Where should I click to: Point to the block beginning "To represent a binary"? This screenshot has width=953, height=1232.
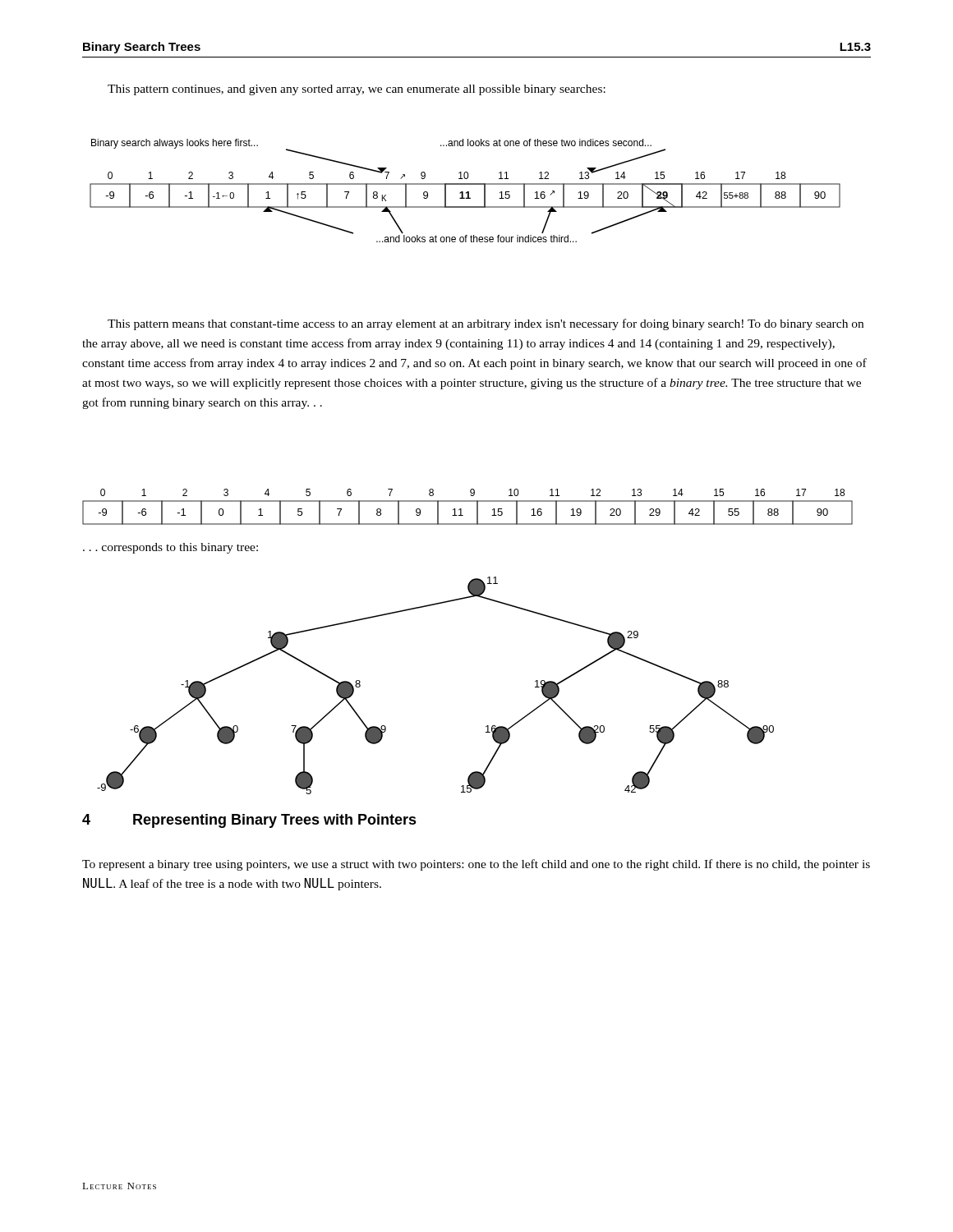point(476,874)
